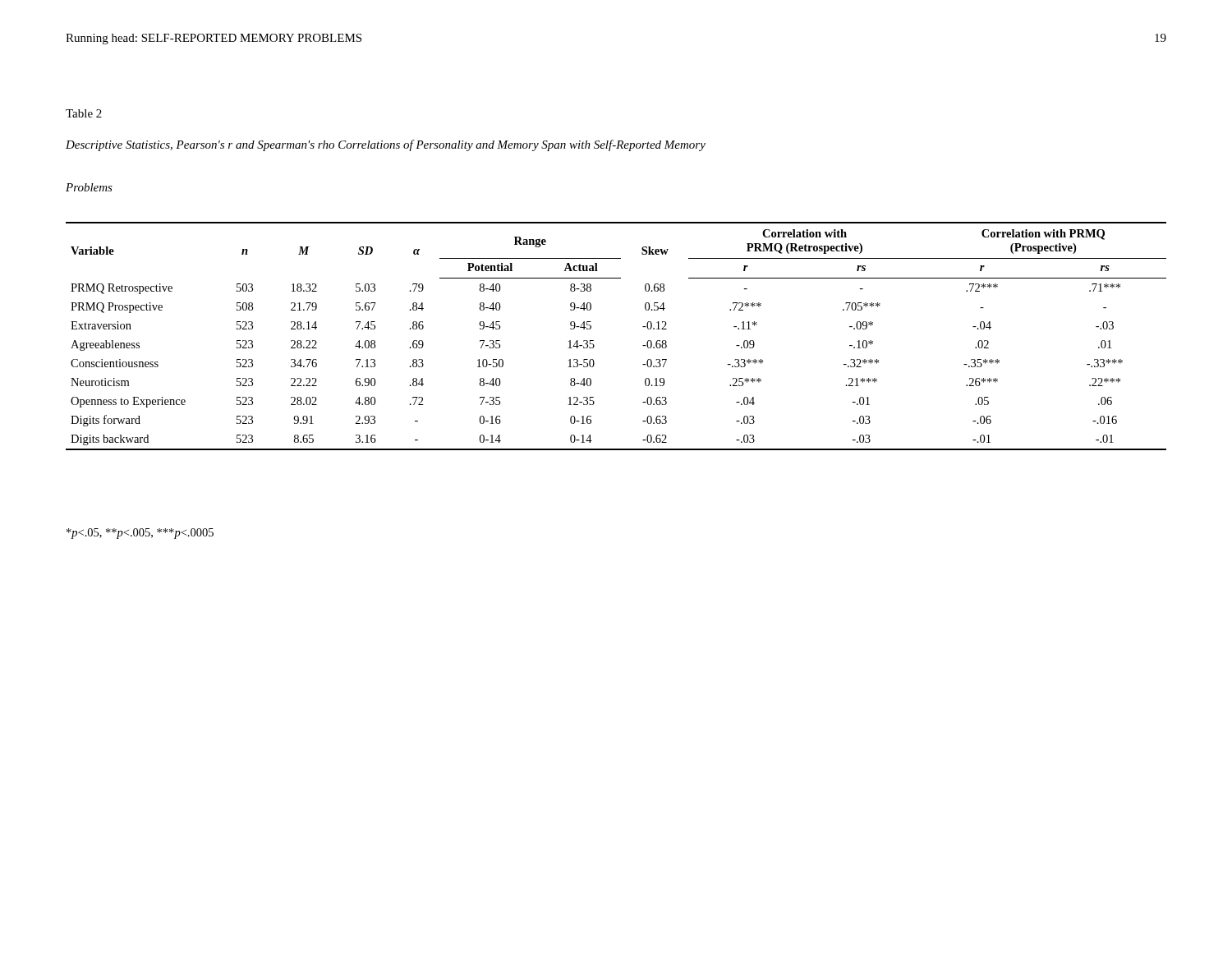This screenshot has height=953, width=1232.
Task: Select a table
Action: point(616,336)
